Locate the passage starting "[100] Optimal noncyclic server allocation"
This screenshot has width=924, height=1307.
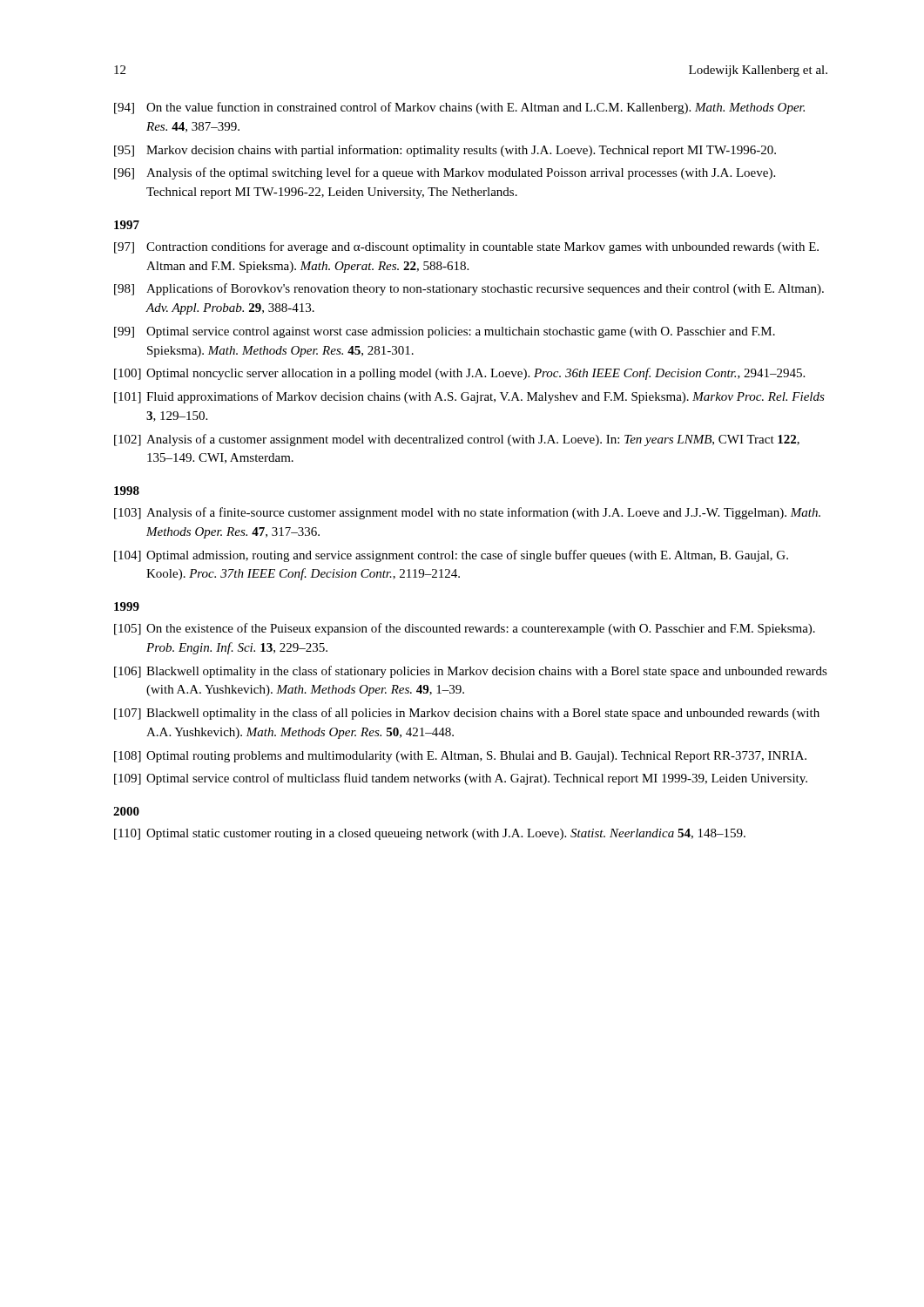[x=471, y=374]
